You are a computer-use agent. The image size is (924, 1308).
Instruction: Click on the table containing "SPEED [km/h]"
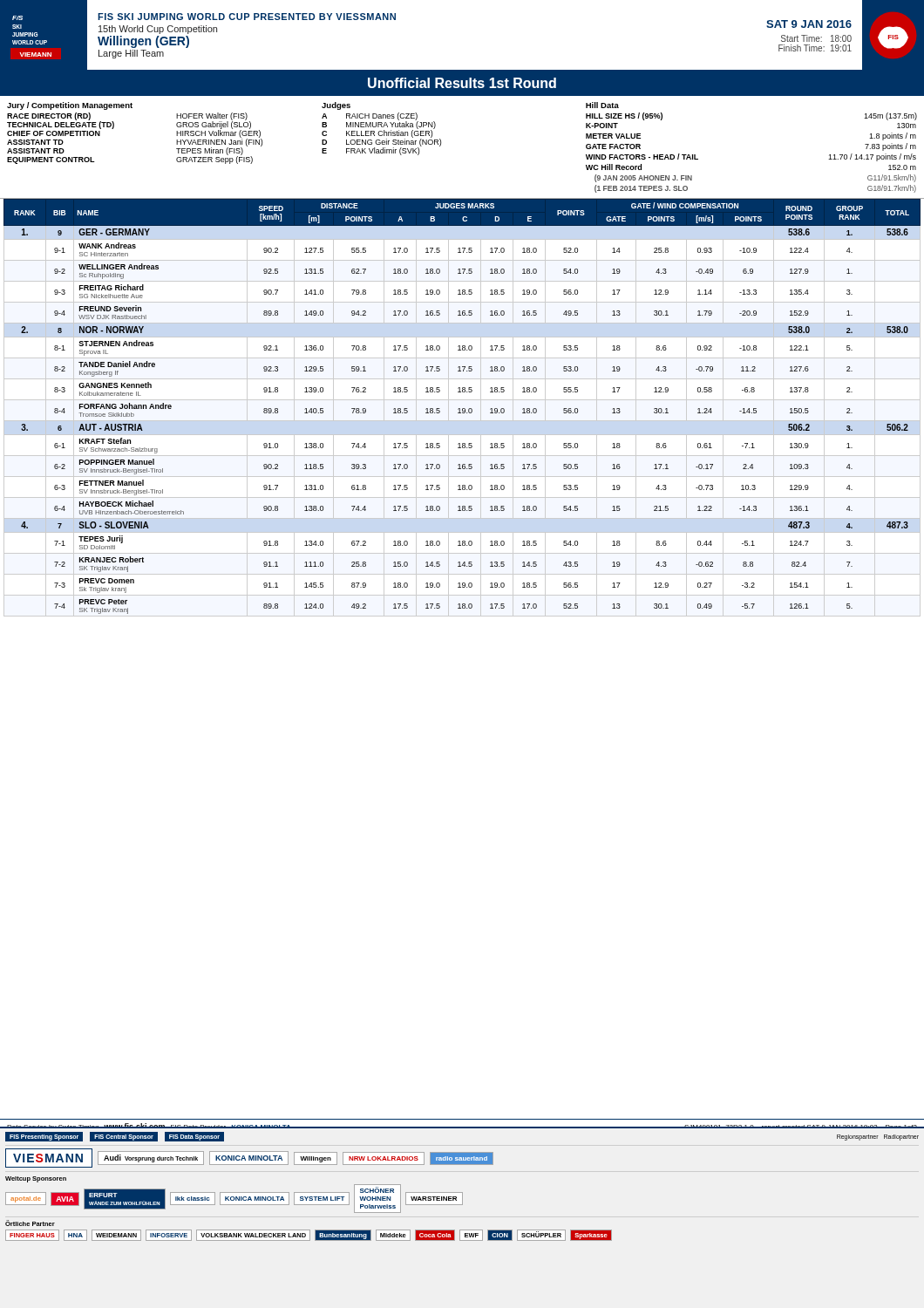[462, 408]
